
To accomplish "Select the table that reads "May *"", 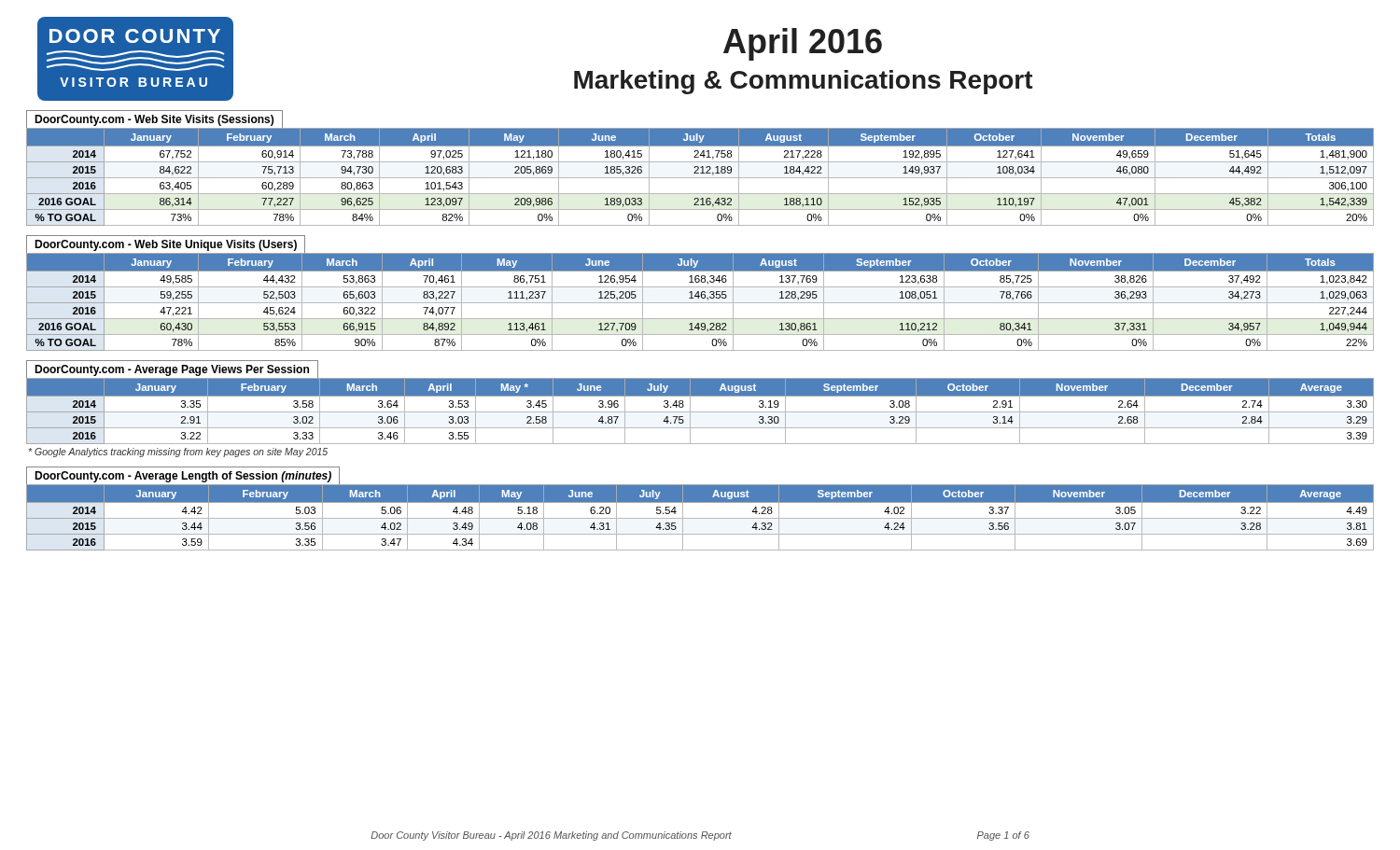I will [700, 409].
